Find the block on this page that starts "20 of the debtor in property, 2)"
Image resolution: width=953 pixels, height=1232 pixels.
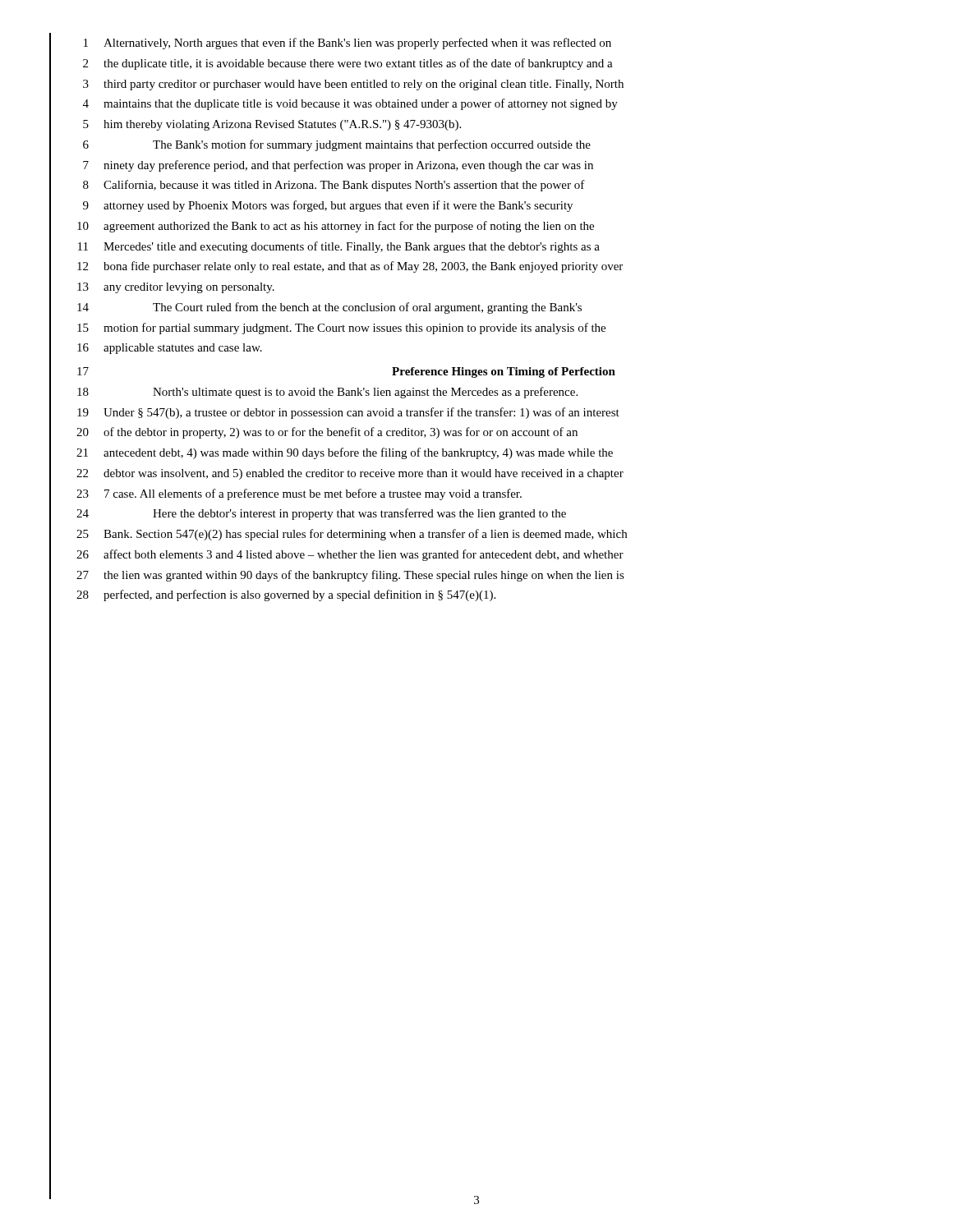pos(476,432)
